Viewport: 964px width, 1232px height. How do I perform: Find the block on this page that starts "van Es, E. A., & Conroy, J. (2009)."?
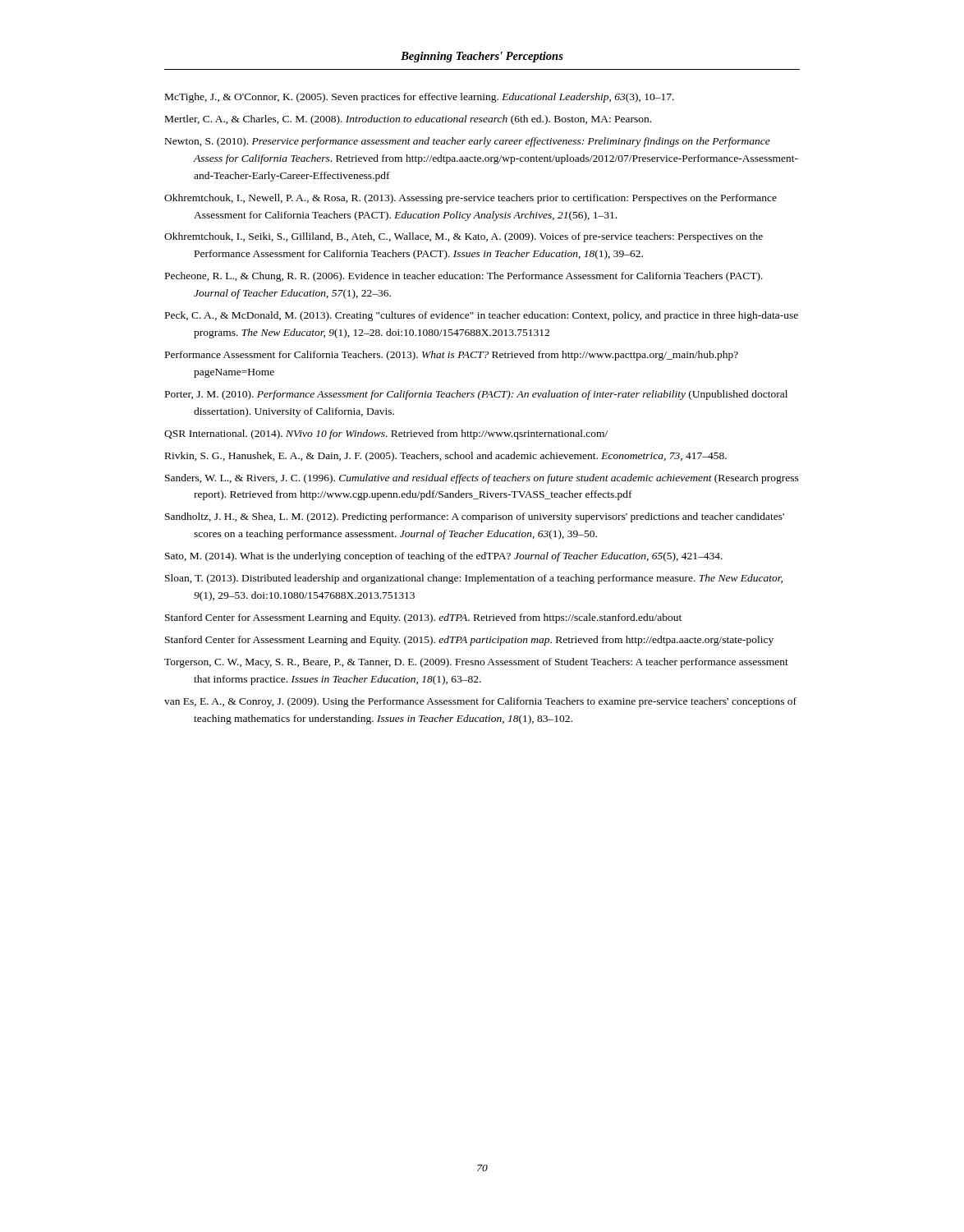480,709
